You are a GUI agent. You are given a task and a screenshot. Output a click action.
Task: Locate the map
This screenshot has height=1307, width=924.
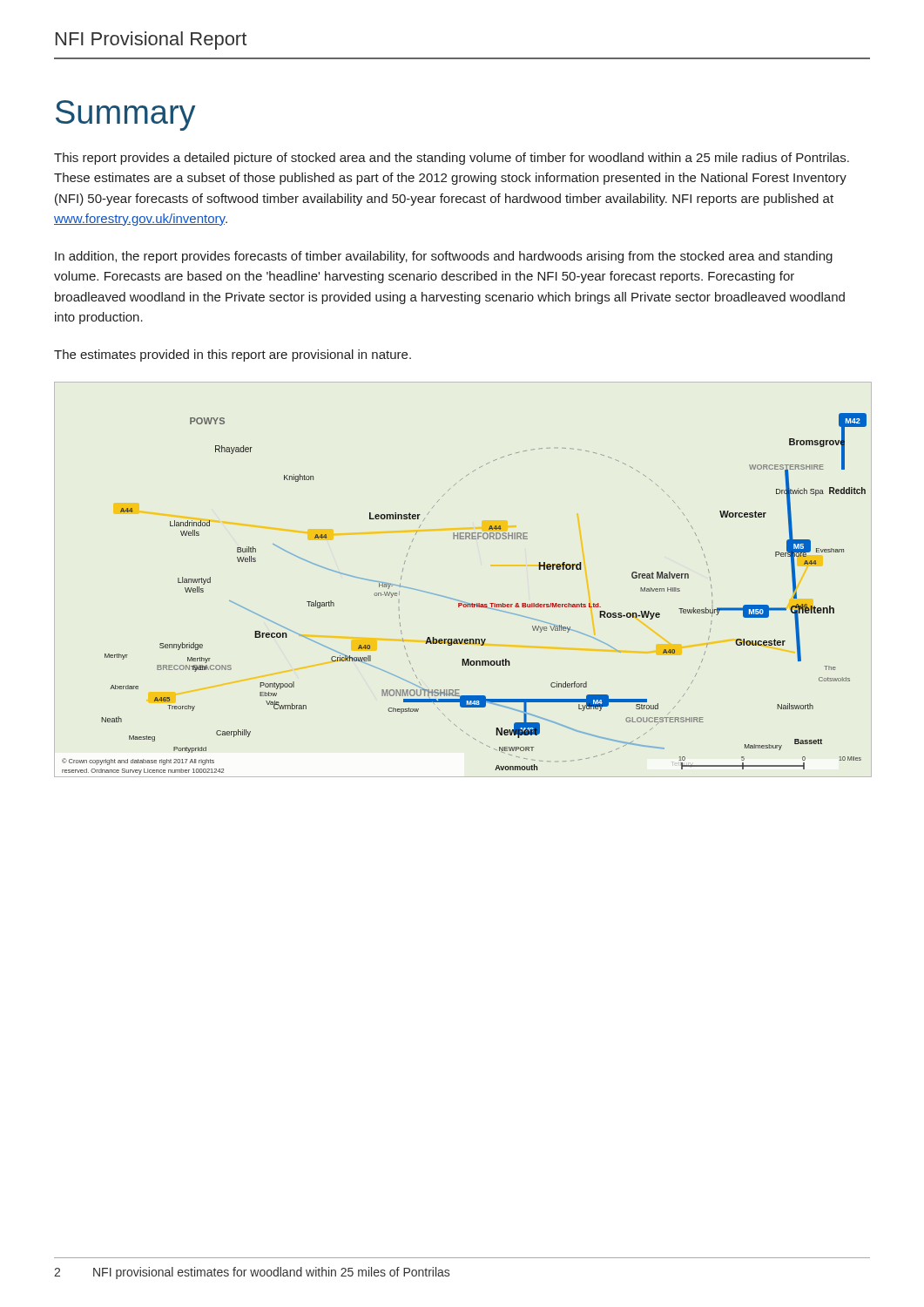(x=463, y=580)
